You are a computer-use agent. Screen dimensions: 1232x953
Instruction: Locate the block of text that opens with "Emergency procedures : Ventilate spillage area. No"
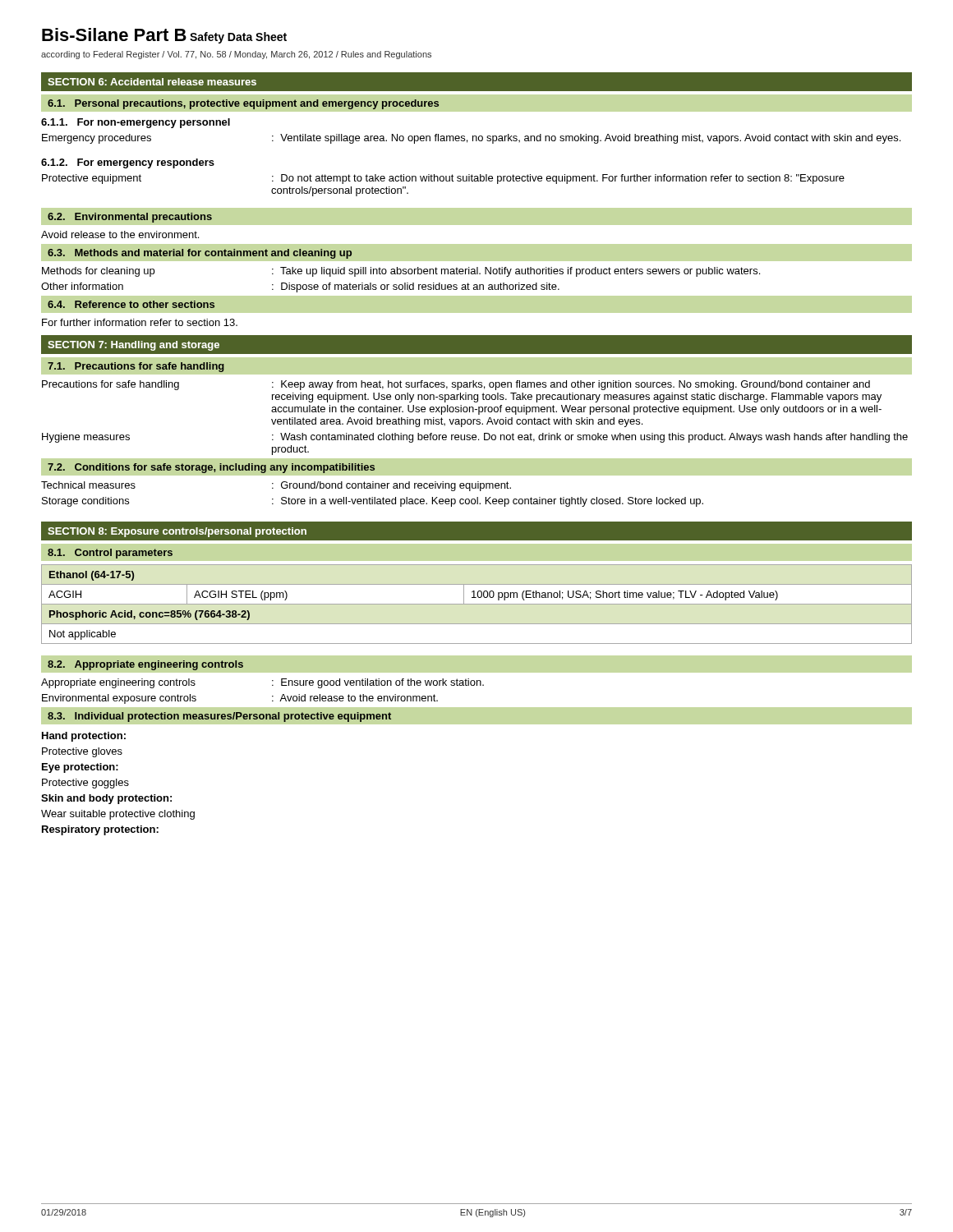tap(476, 138)
